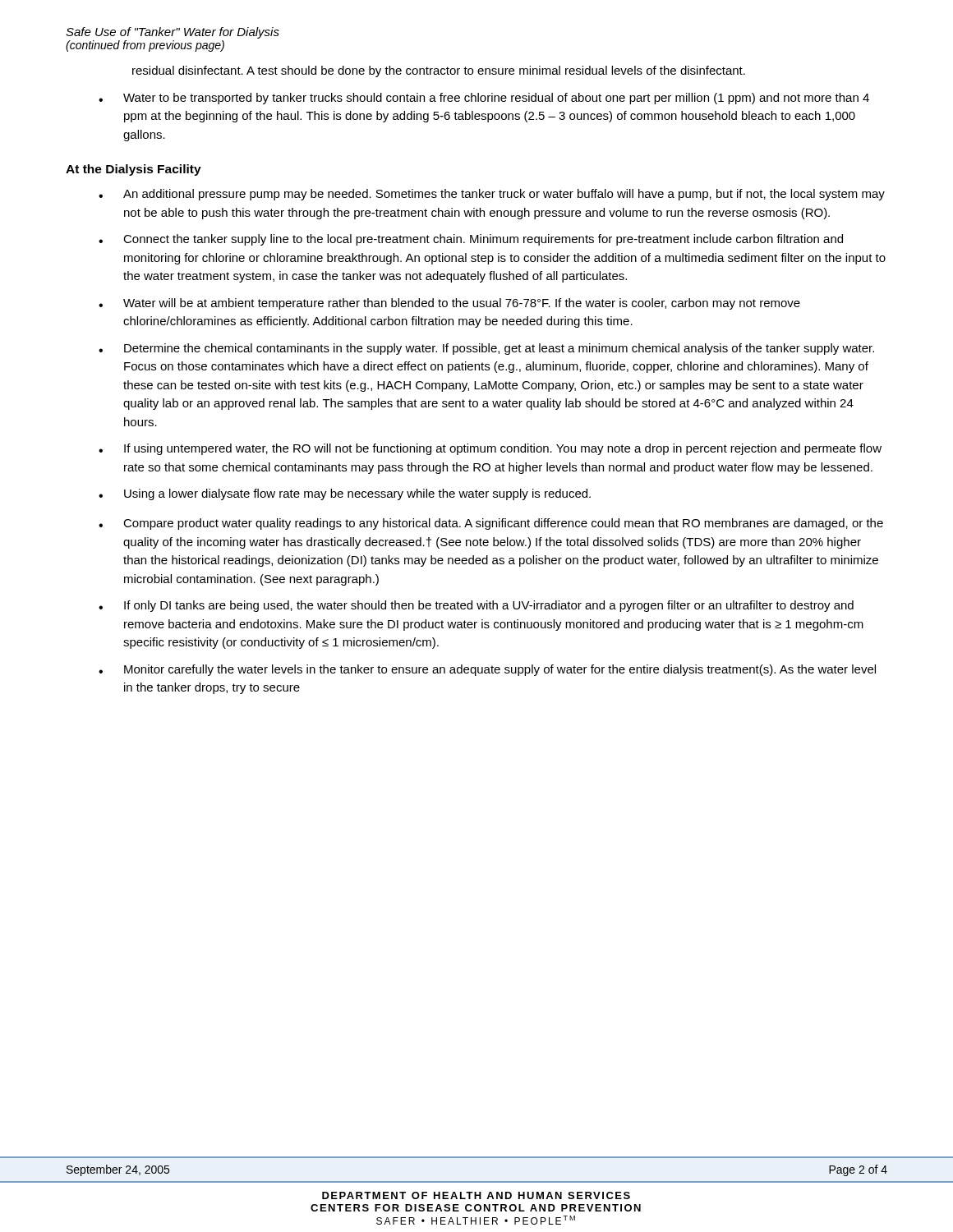The width and height of the screenshot is (953, 1232).
Task: Navigate to the passage starting "• Compare product water quality readings to any"
Action: tap(493, 551)
